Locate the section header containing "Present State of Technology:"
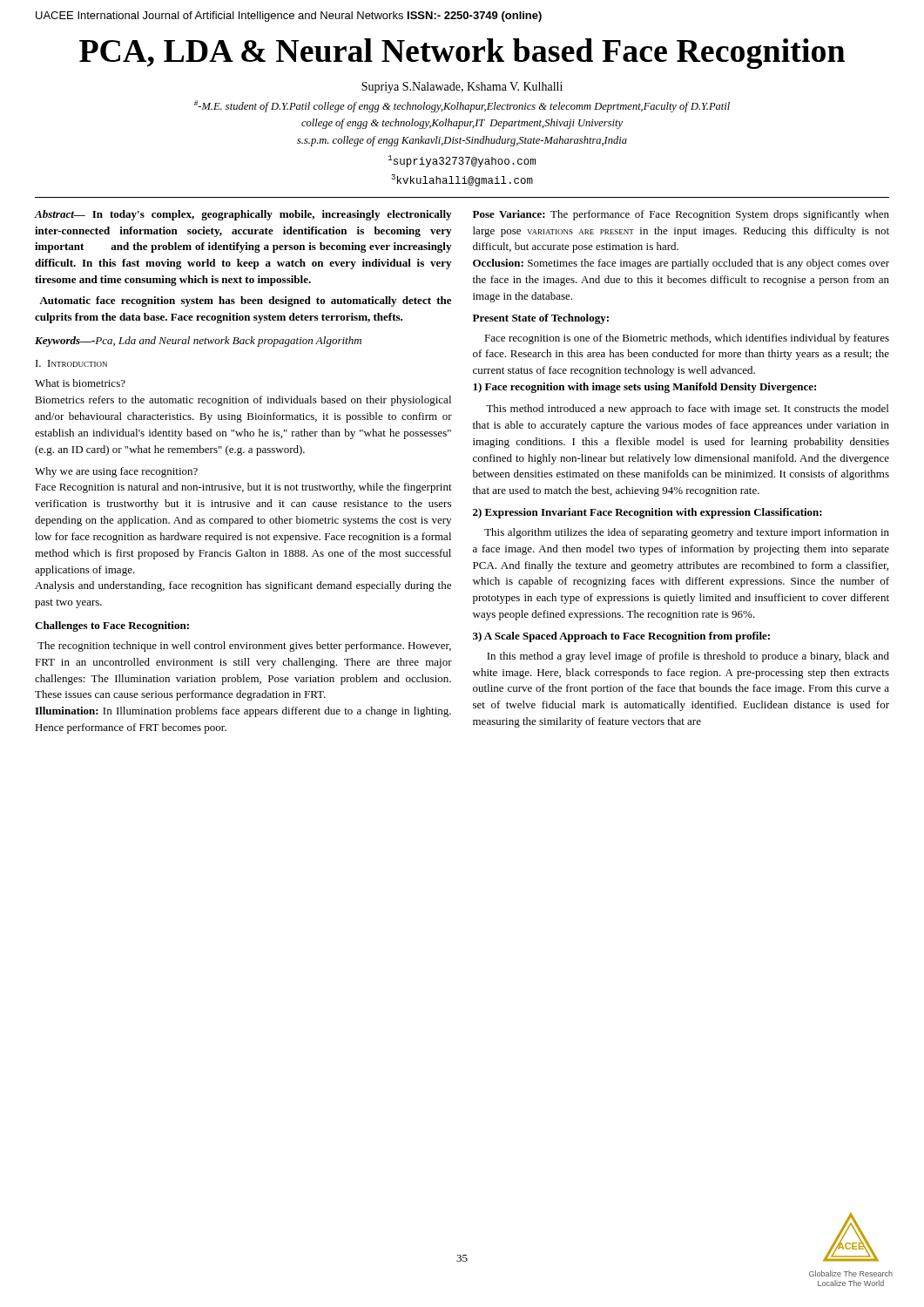Screen dimensions: 1307x924 [x=541, y=317]
